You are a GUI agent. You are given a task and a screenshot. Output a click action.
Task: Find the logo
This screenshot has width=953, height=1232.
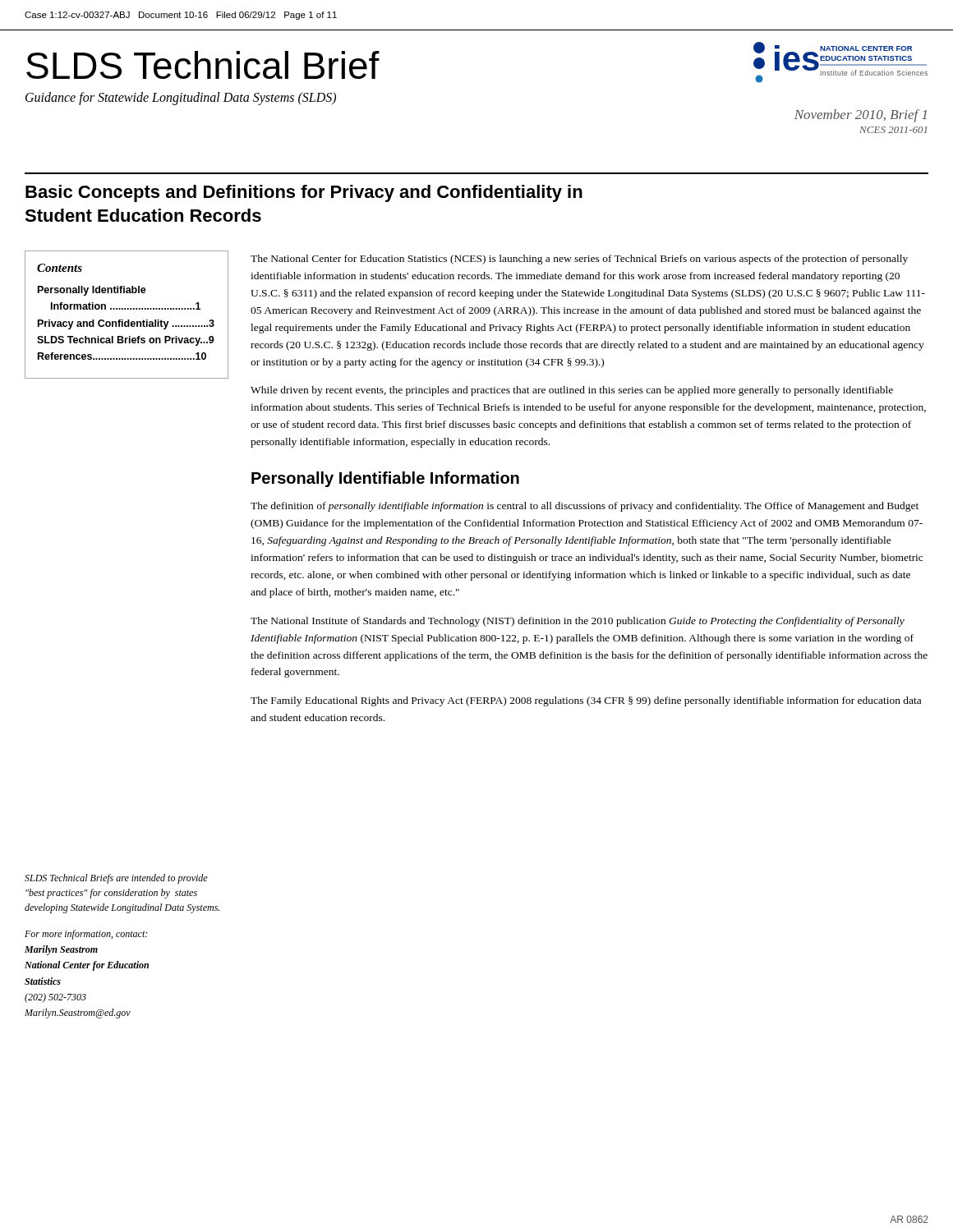pos(838,61)
